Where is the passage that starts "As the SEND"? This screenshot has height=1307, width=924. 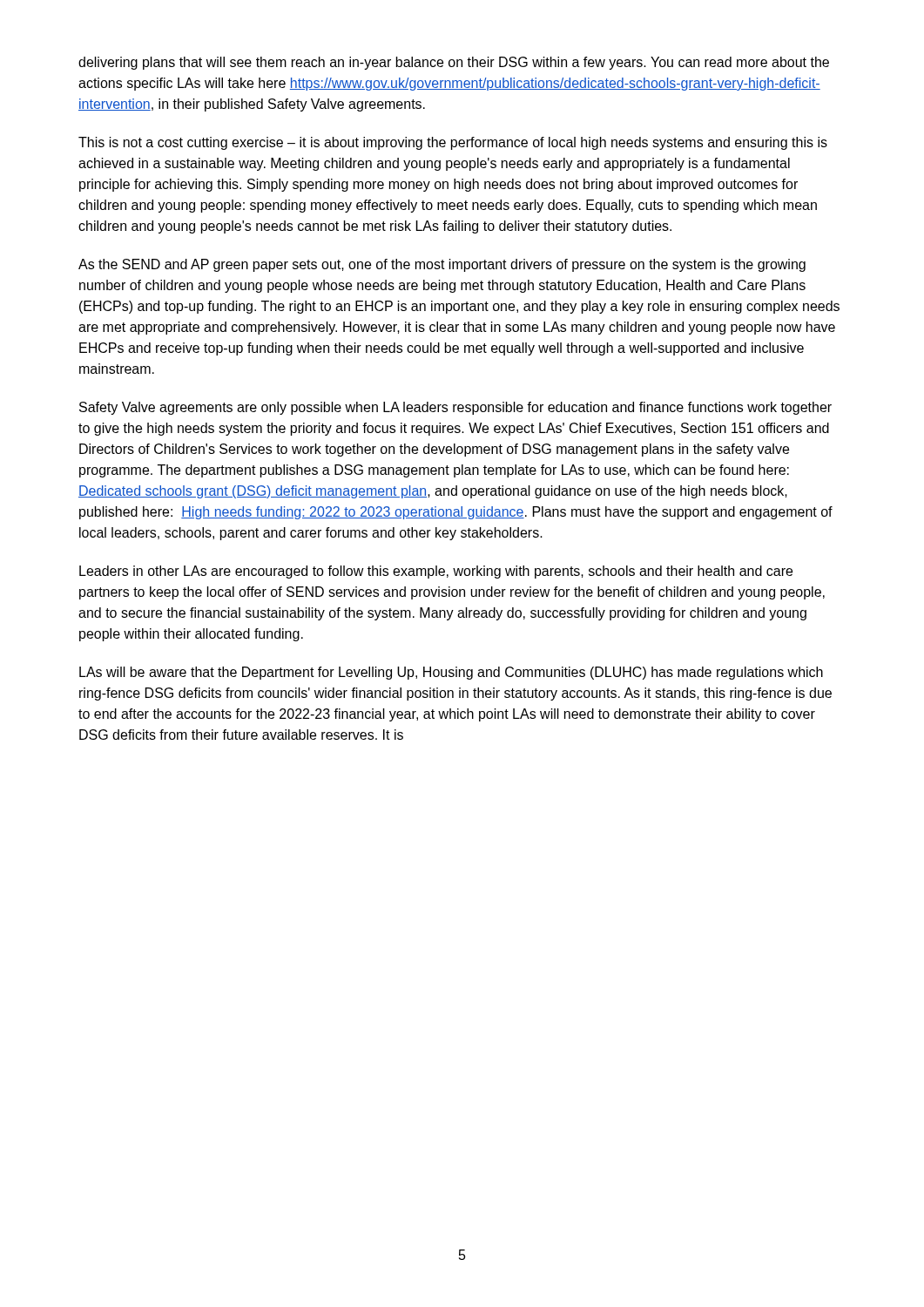click(x=462, y=317)
